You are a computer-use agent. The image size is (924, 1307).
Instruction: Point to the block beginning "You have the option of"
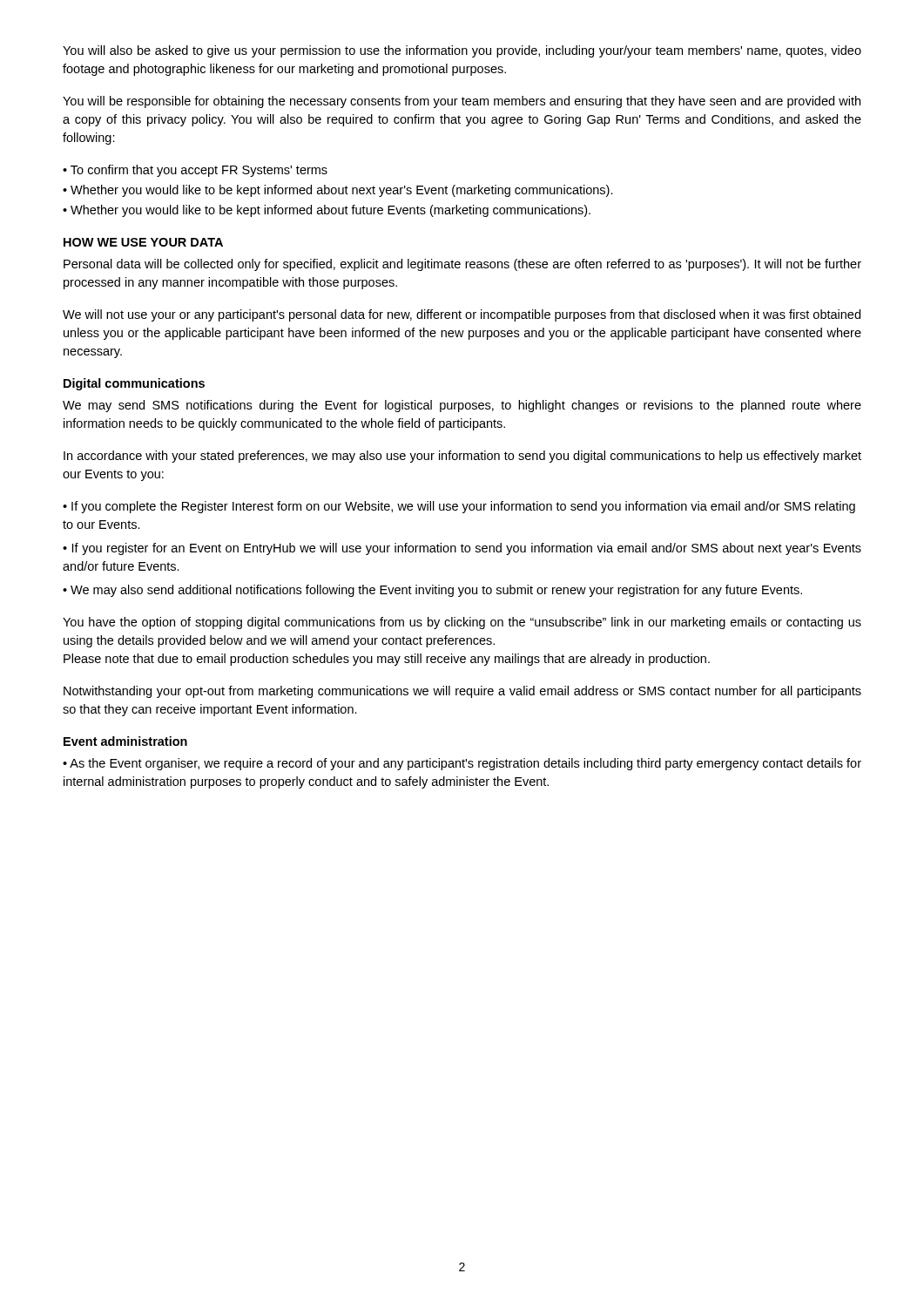pyautogui.click(x=462, y=641)
